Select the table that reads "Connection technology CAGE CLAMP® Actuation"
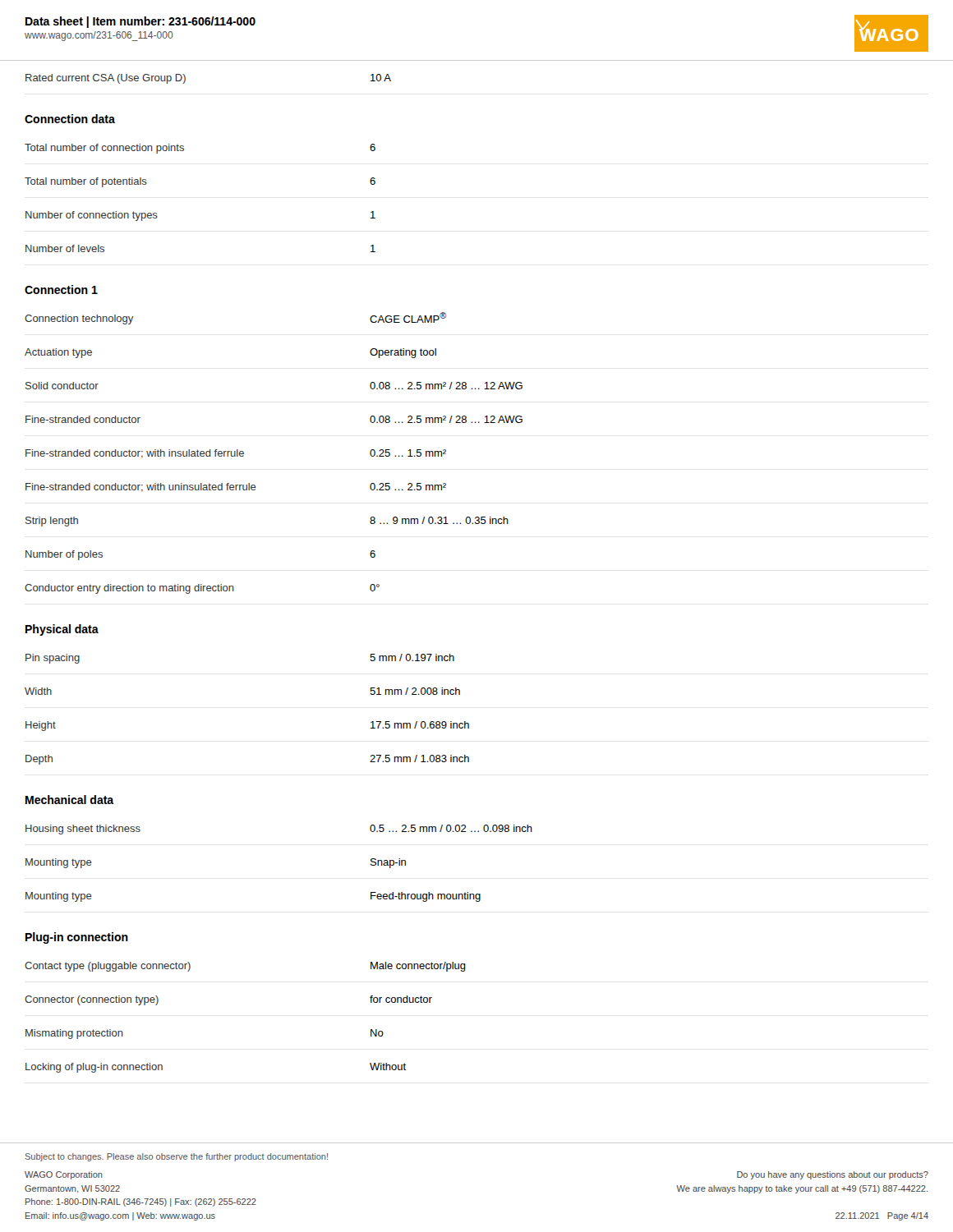 click(476, 453)
